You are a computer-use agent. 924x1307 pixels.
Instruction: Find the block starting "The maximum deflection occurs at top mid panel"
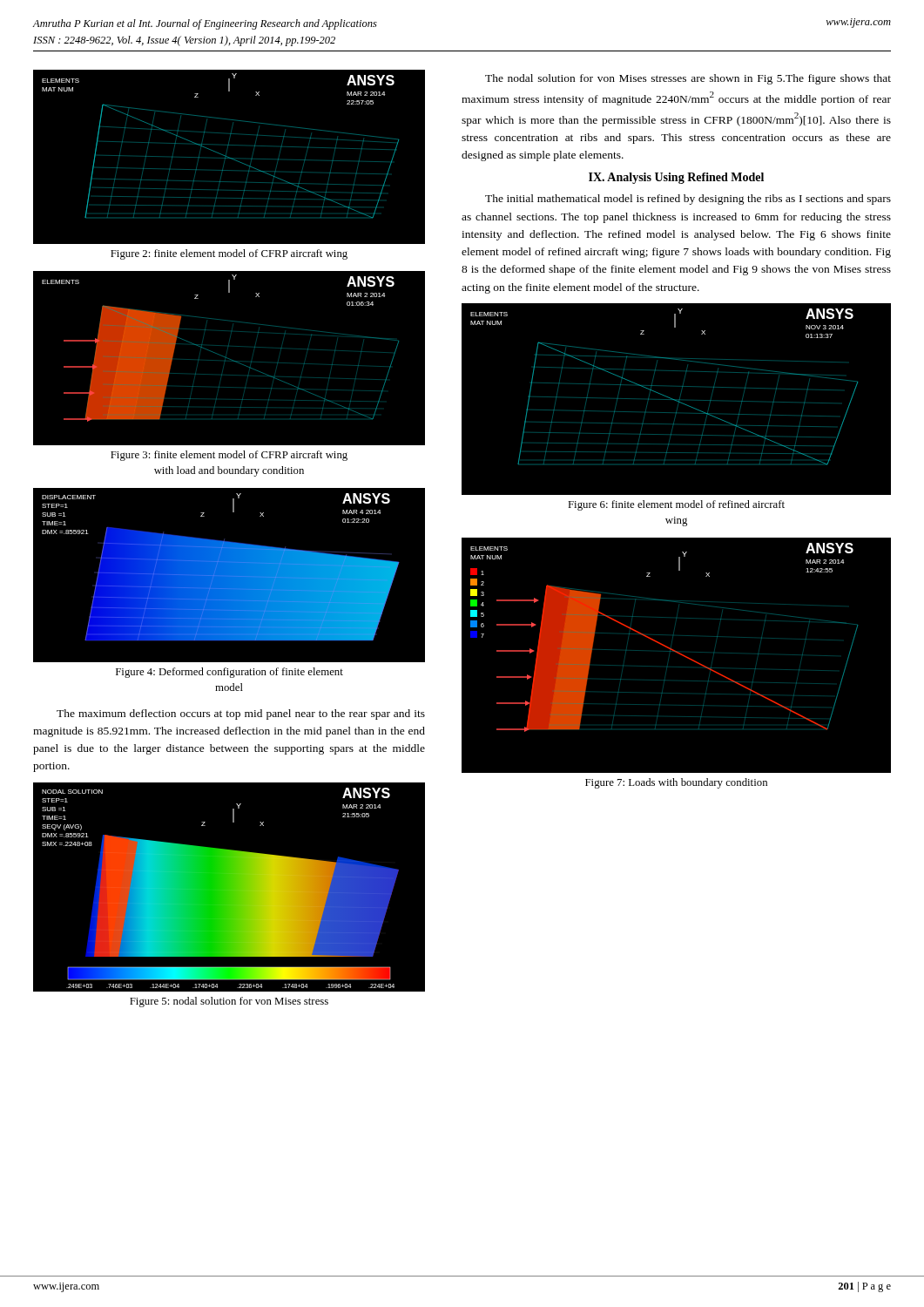pyautogui.click(x=229, y=739)
